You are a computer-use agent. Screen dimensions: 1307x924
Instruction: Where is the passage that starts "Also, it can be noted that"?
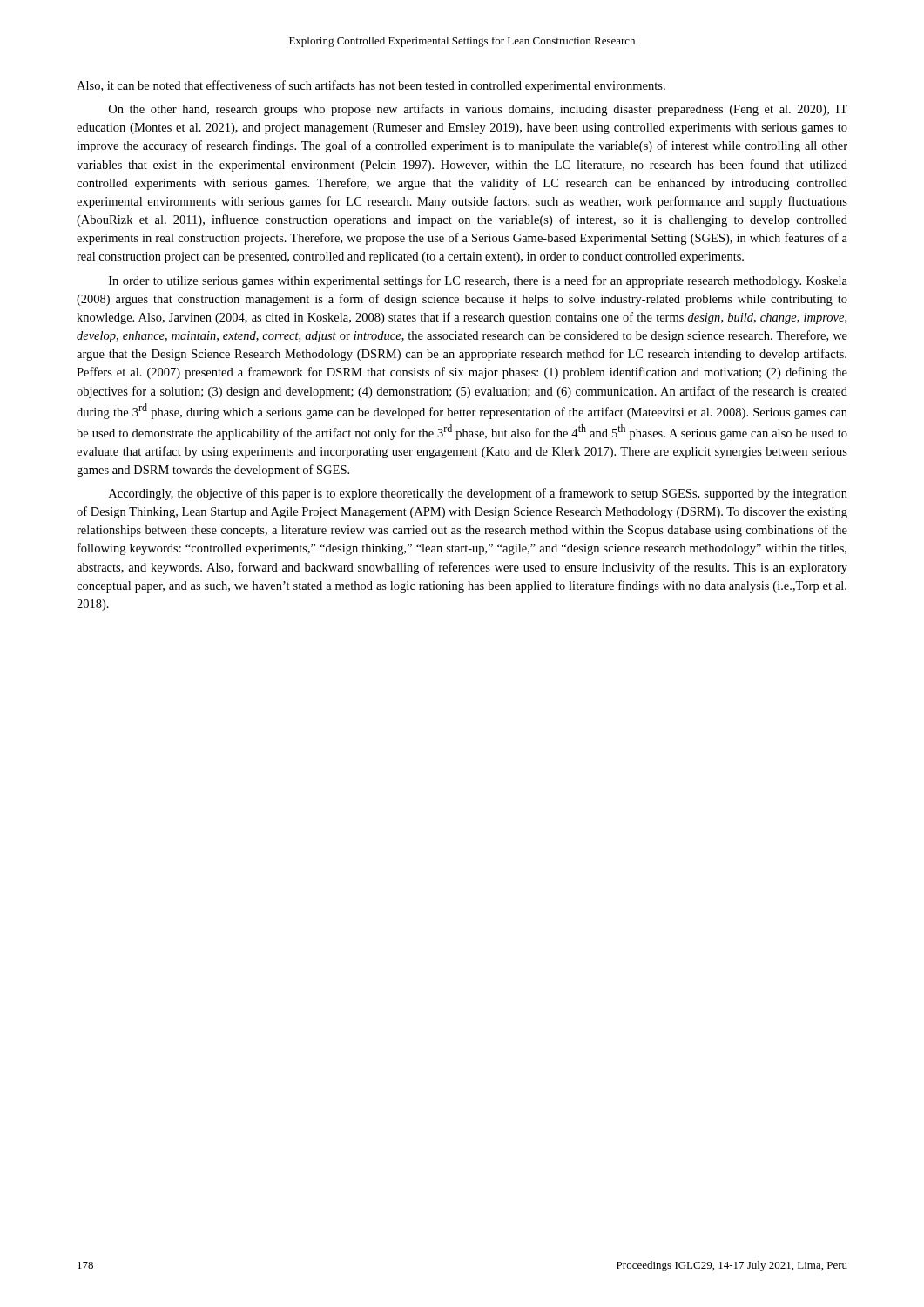(x=462, y=345)
